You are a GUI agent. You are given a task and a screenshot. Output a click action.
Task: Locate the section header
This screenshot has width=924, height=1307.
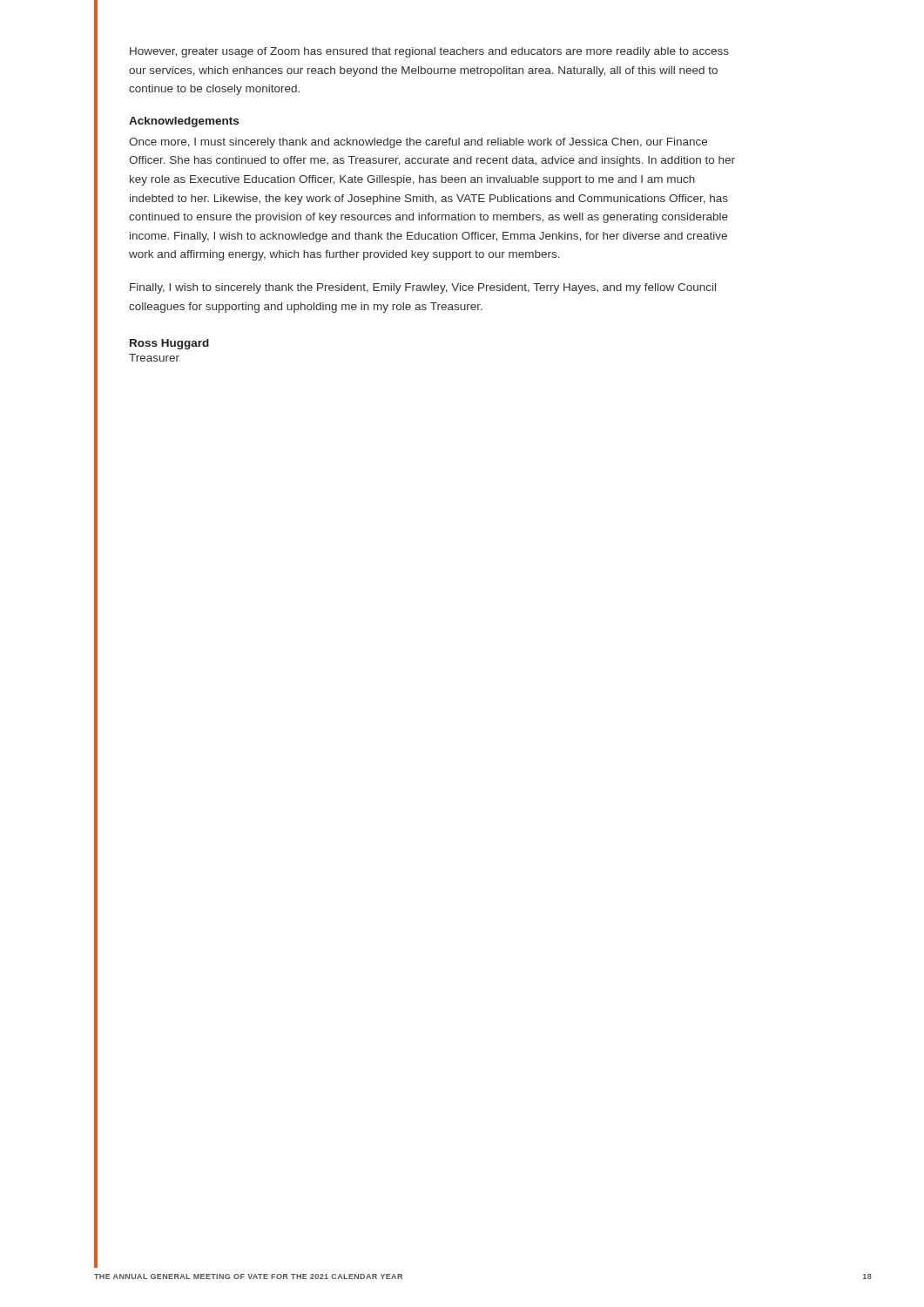184,121
